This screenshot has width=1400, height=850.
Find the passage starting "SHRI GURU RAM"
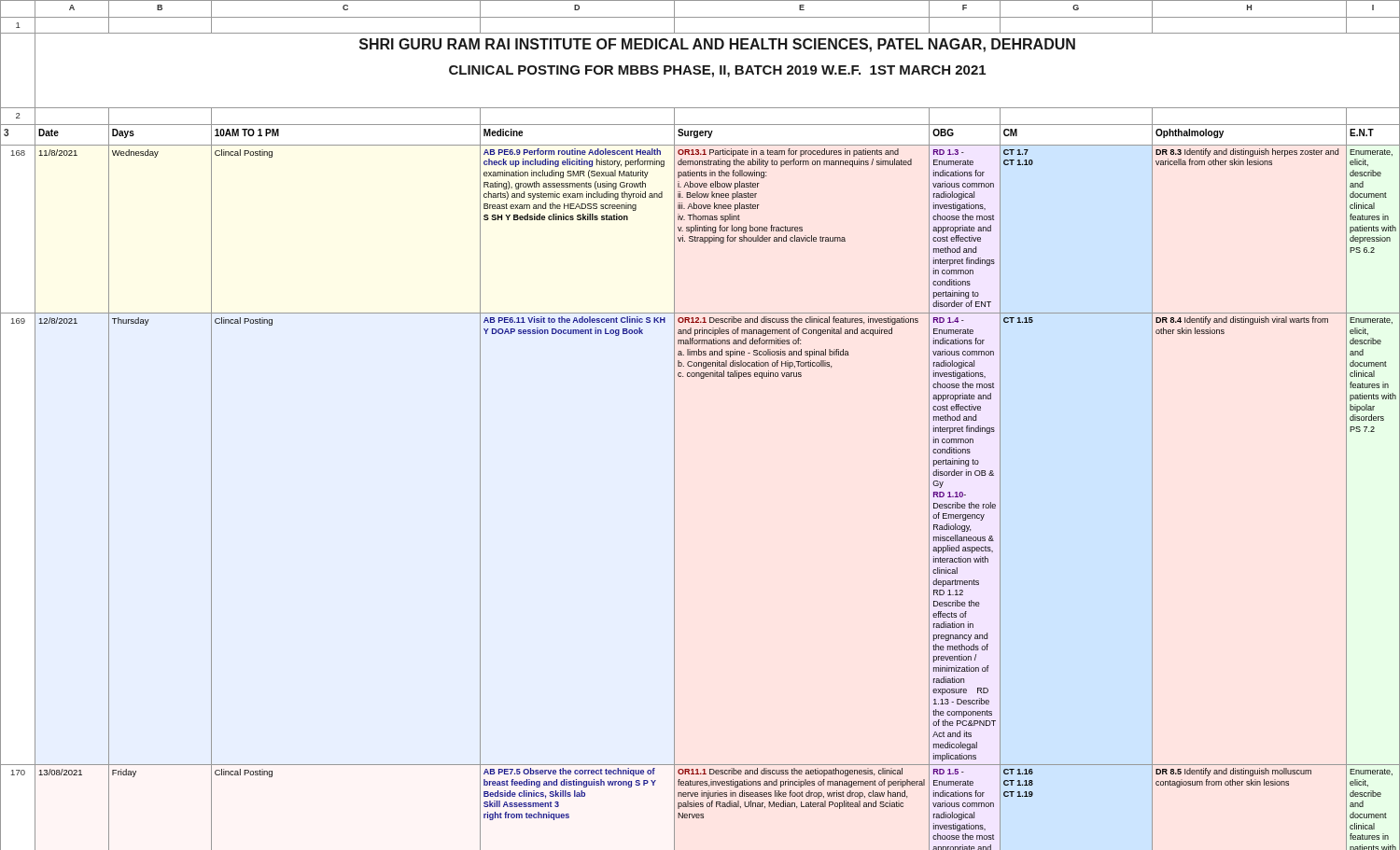coord(717,57)
